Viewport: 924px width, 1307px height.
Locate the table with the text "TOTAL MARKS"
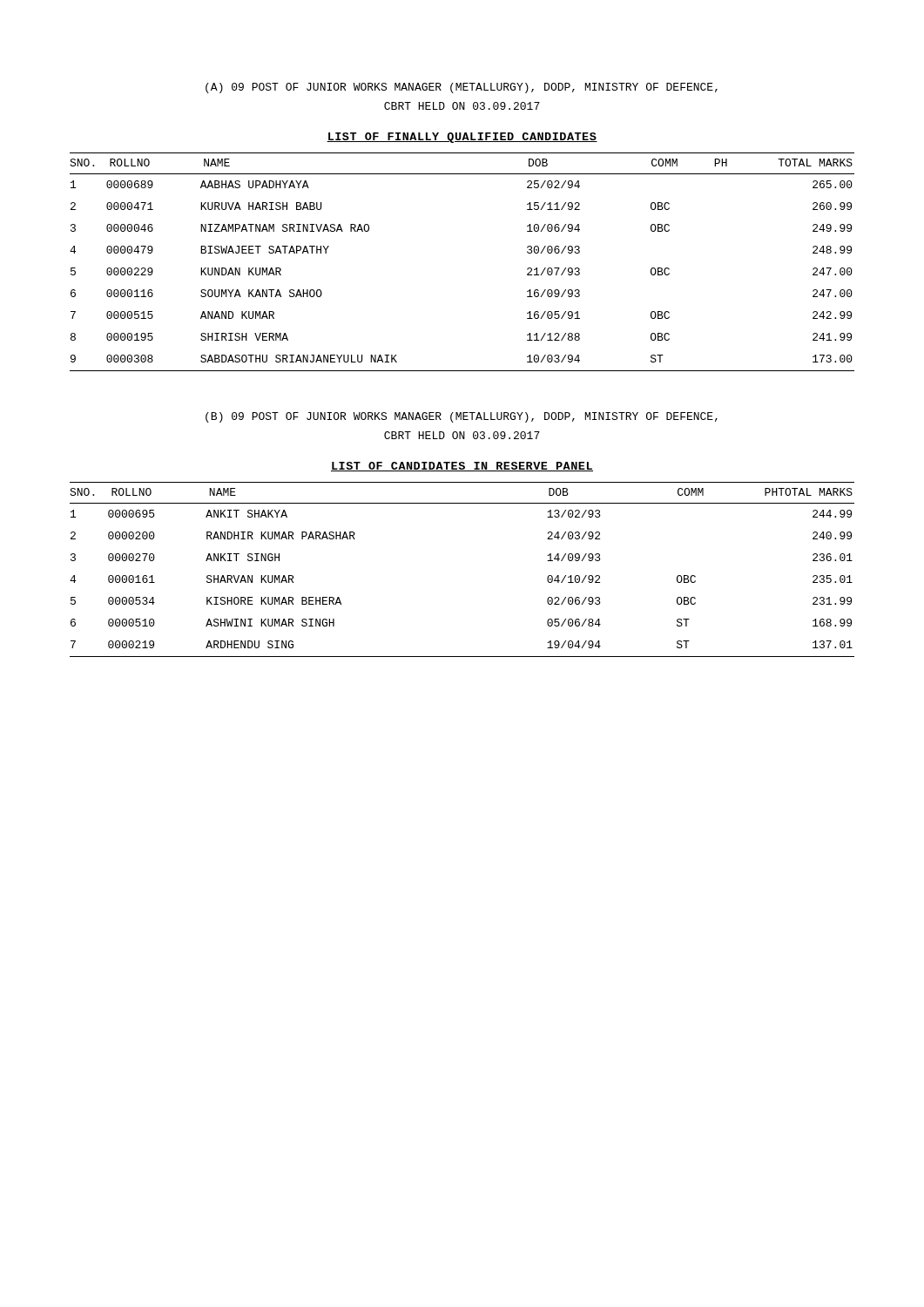click(462, 262)
